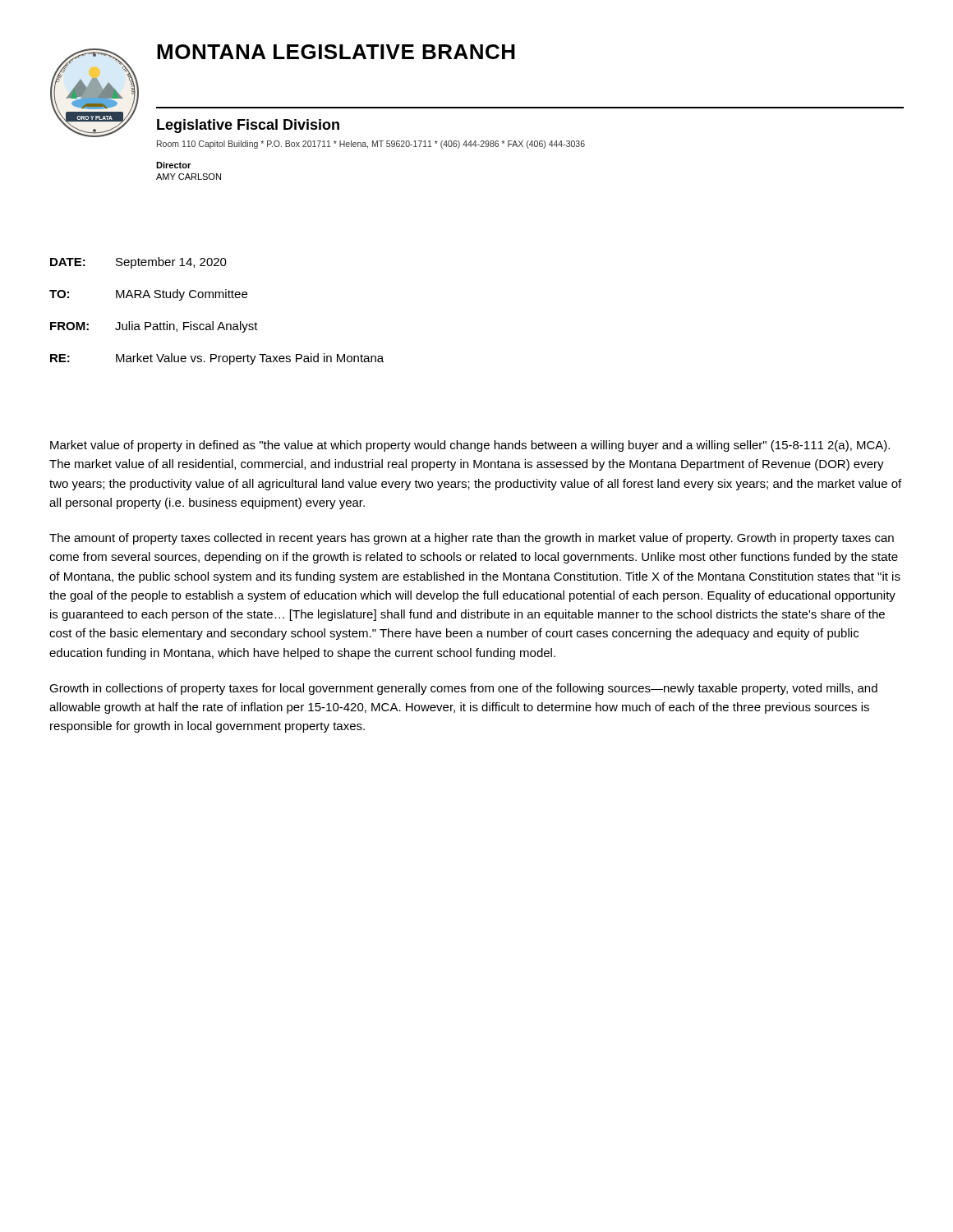Click on the logo
The image size is (953, 1232).
click(94, 93)
